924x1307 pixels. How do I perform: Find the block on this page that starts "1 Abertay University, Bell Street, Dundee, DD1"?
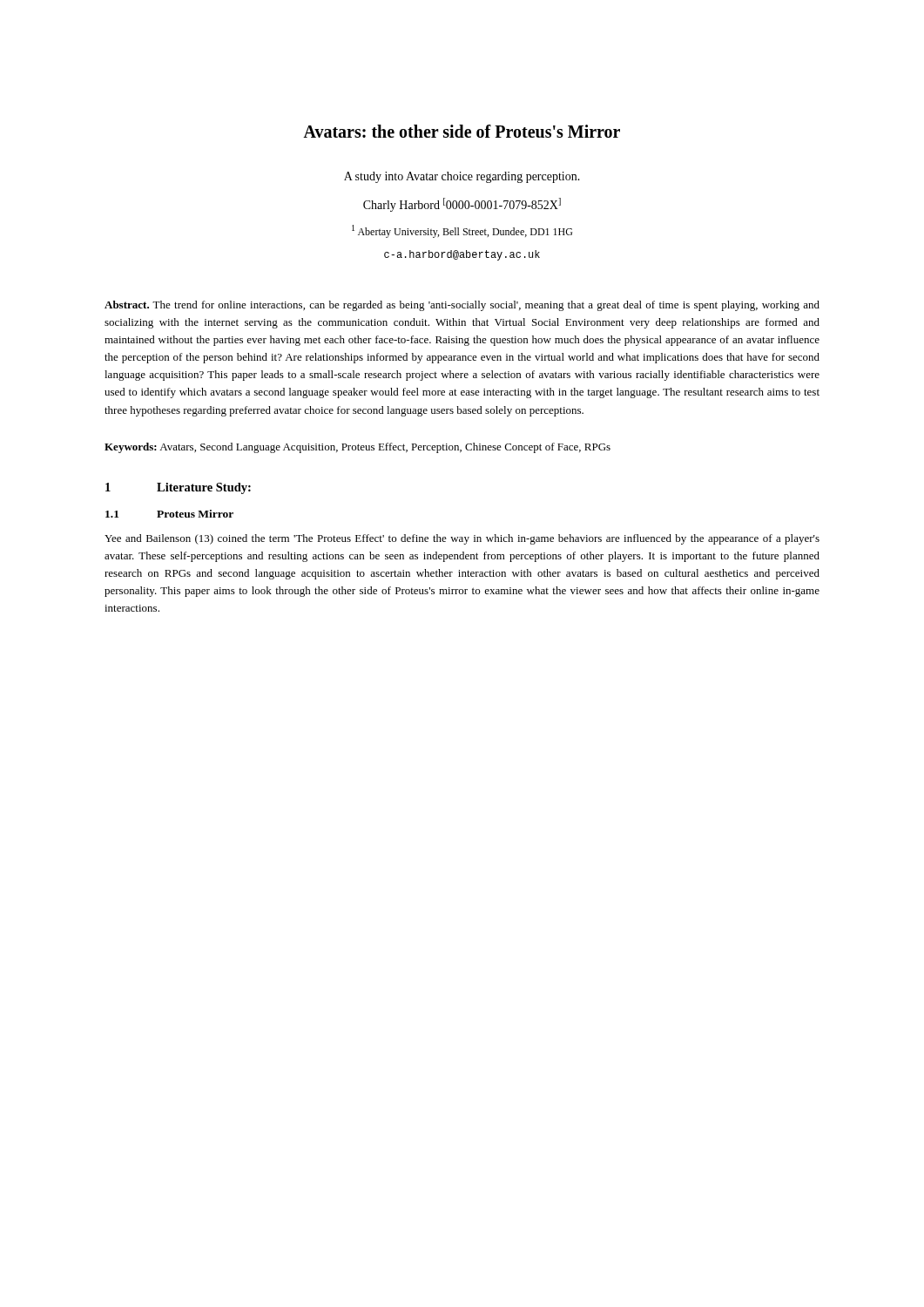coord(462,230)
